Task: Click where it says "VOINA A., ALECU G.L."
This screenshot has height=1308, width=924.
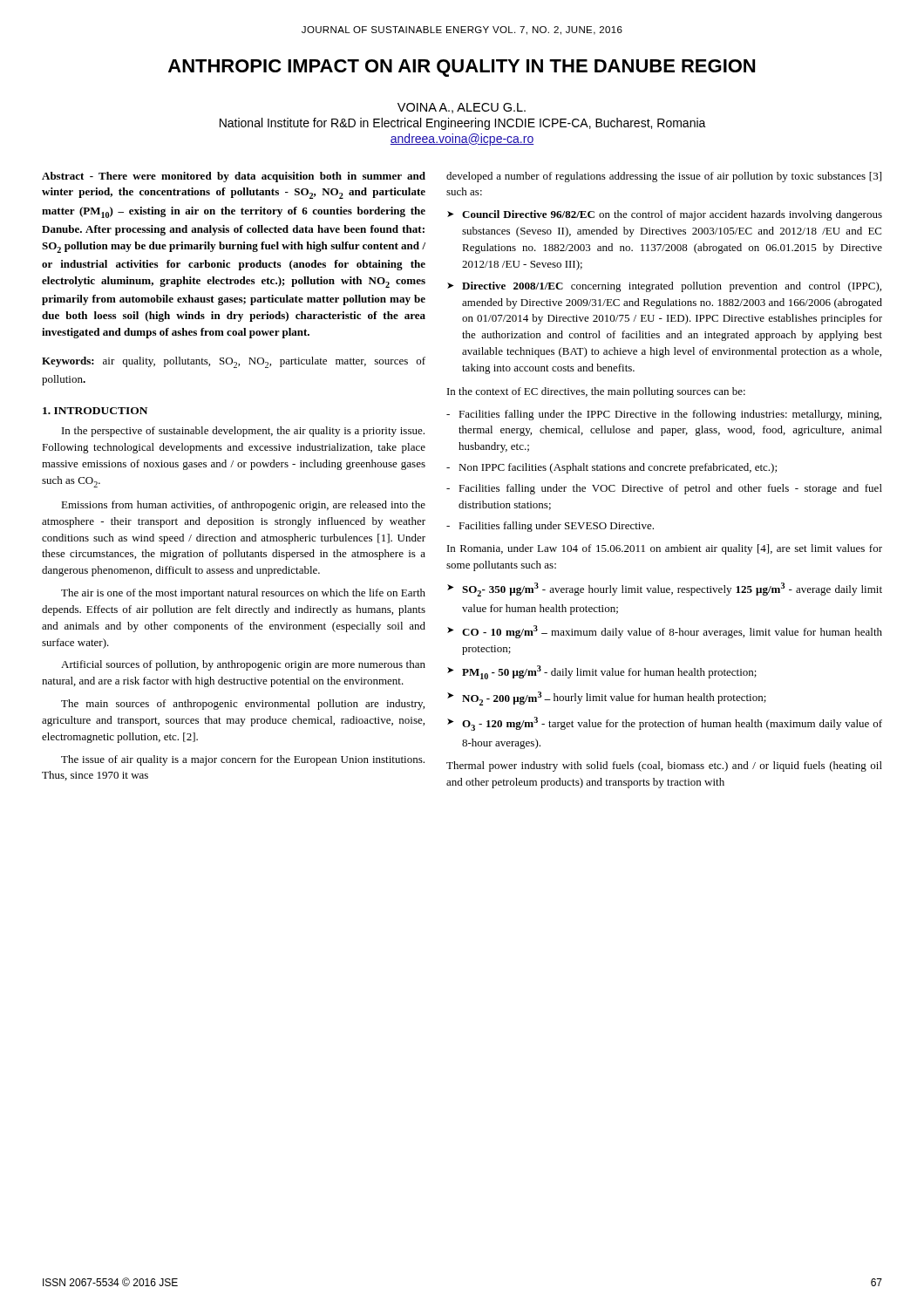Action: click(x=462, y=107)
